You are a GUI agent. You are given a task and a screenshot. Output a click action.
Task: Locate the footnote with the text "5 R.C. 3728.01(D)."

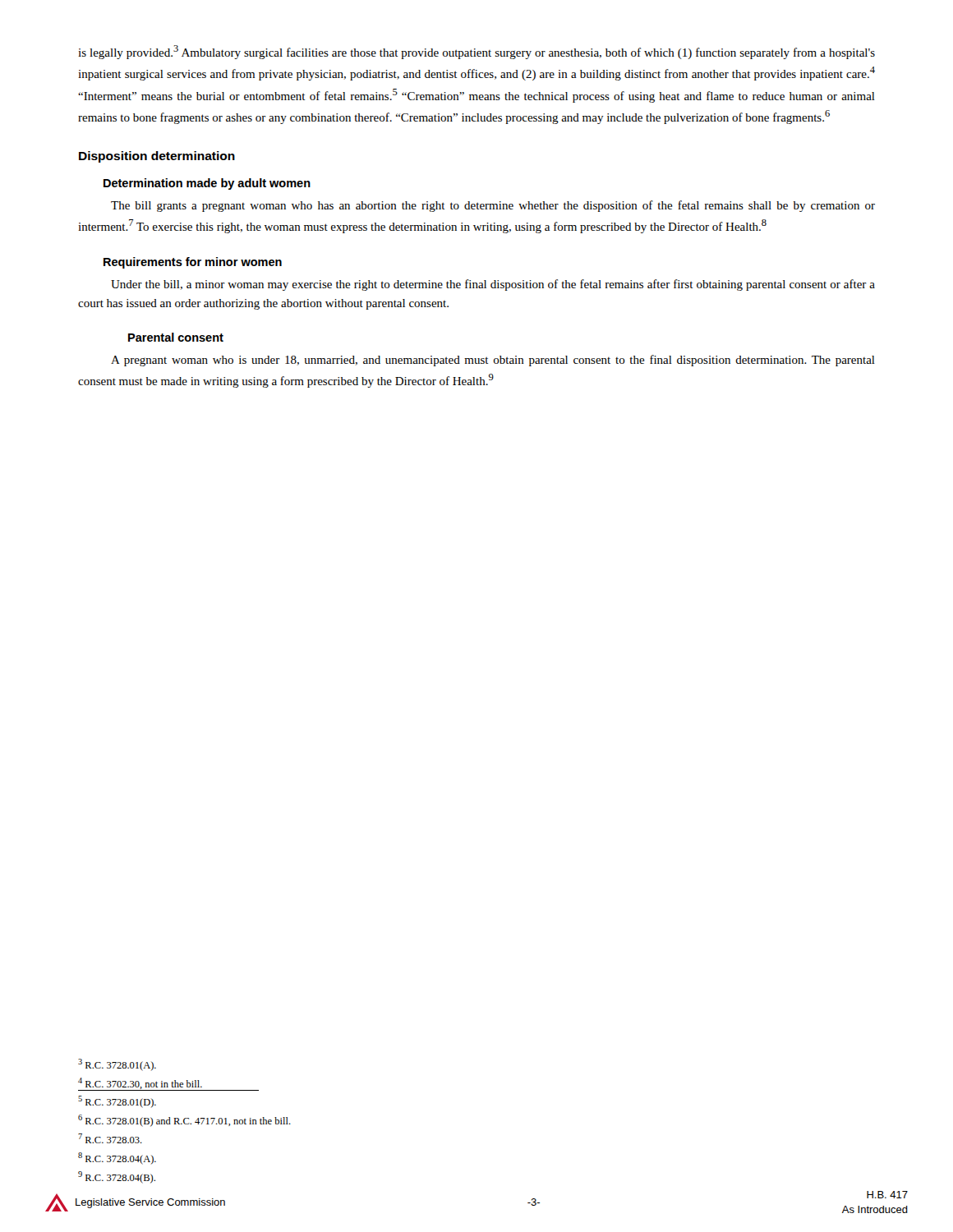click(x=117, y=1101)
